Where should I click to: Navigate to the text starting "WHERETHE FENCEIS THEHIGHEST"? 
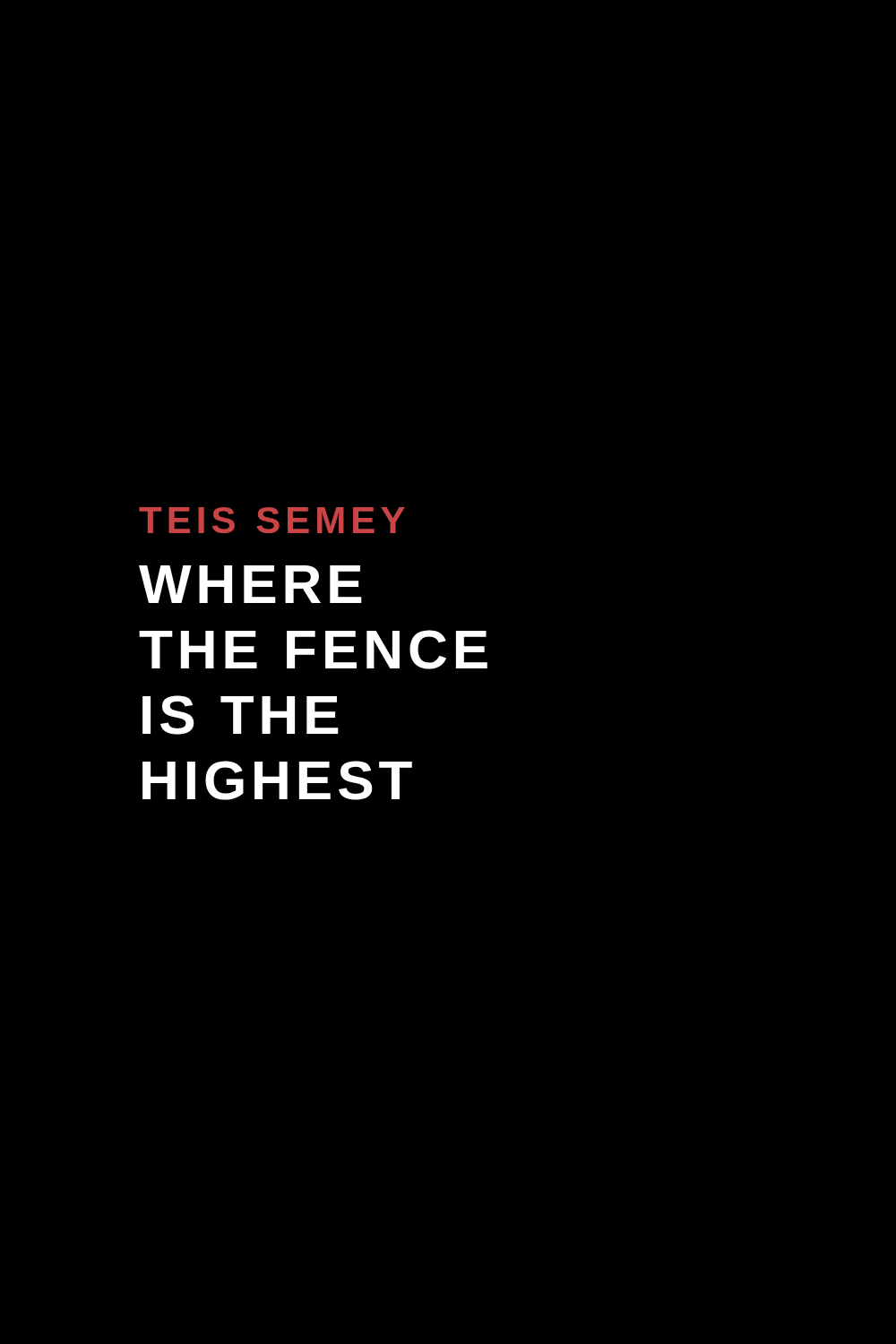316,682
